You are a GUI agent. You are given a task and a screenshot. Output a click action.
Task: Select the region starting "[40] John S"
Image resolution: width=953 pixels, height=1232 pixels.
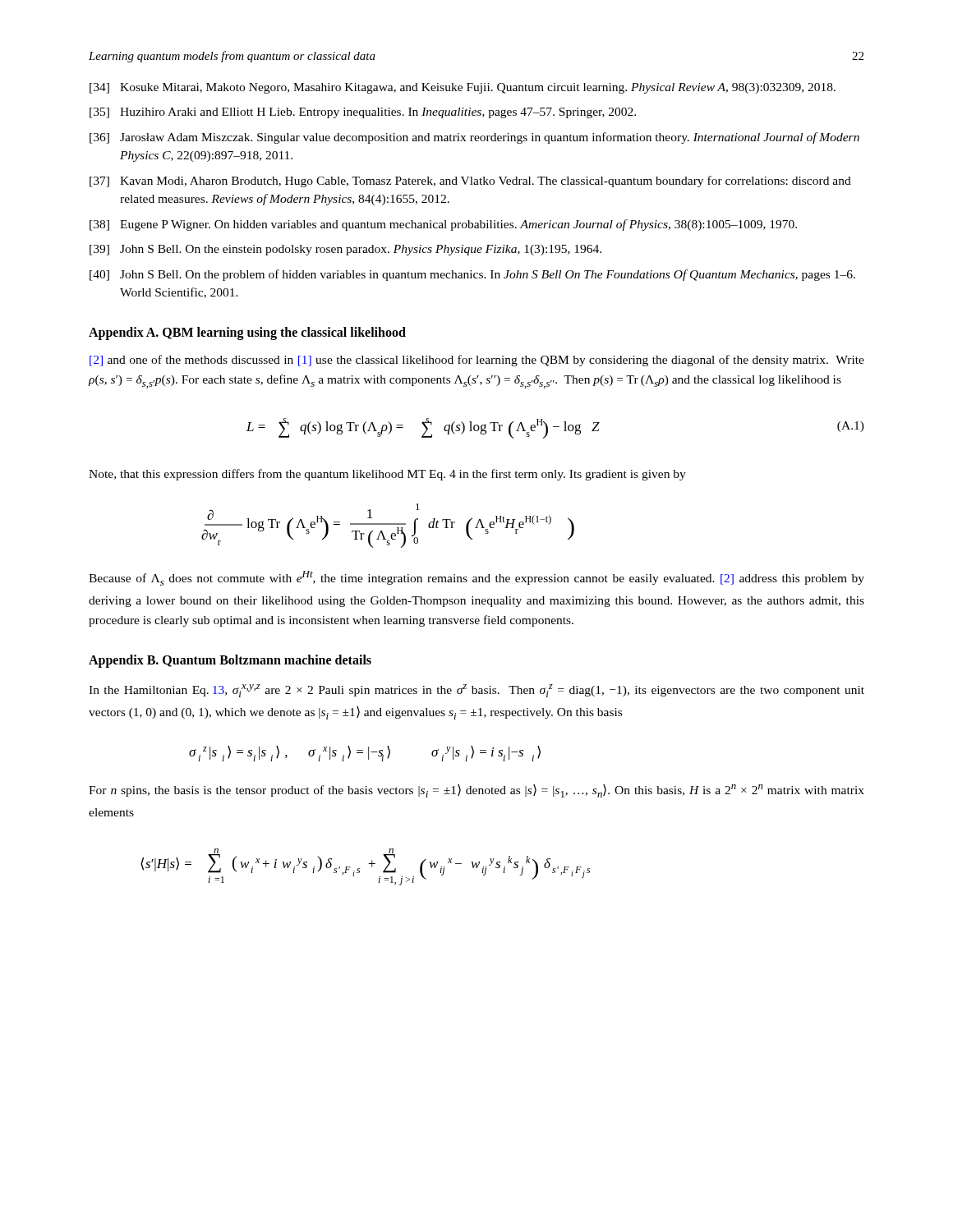pos(476,284)
